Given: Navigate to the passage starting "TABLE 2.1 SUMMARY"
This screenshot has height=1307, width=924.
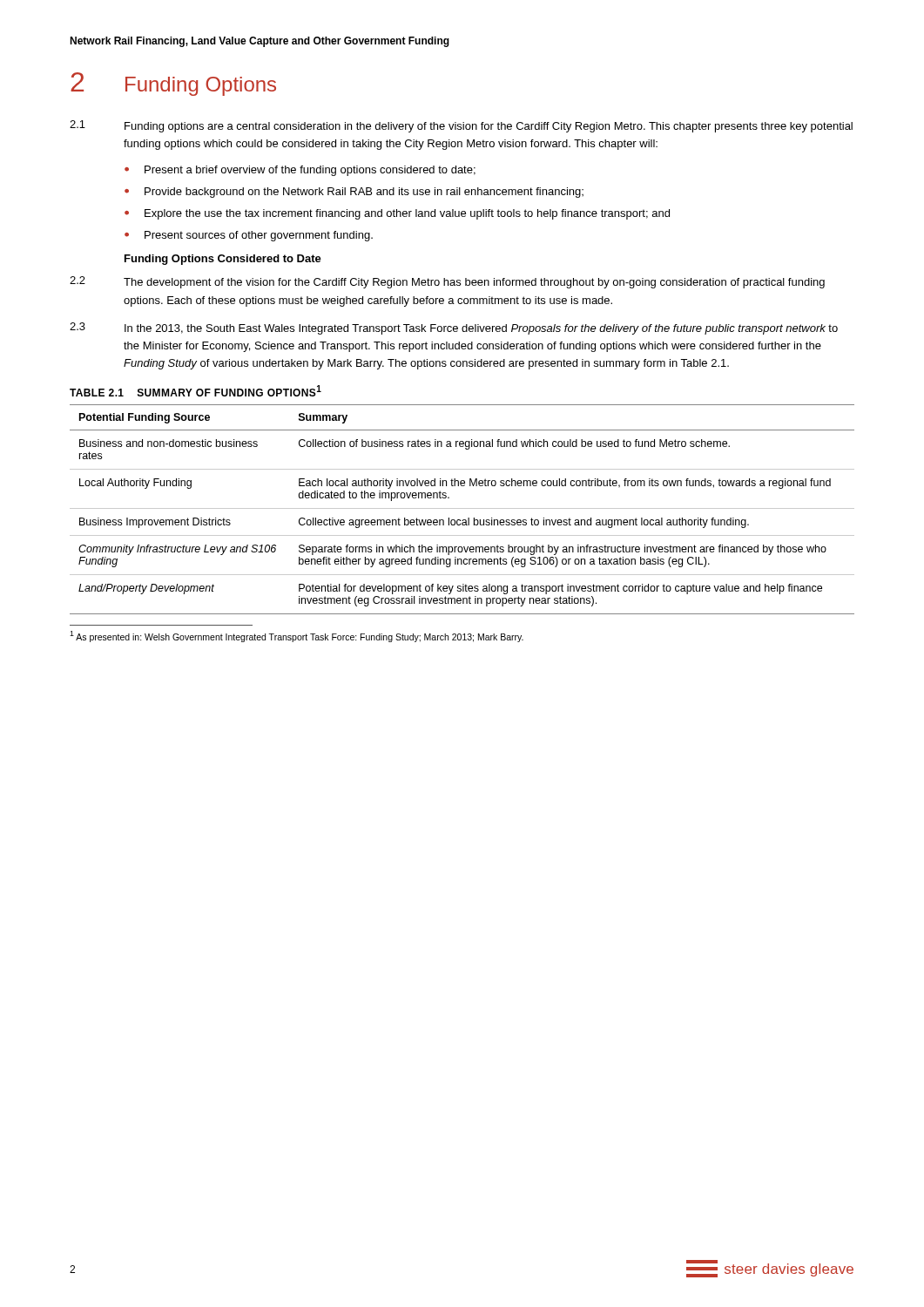Looking at the screenshot, I should 196,392.
